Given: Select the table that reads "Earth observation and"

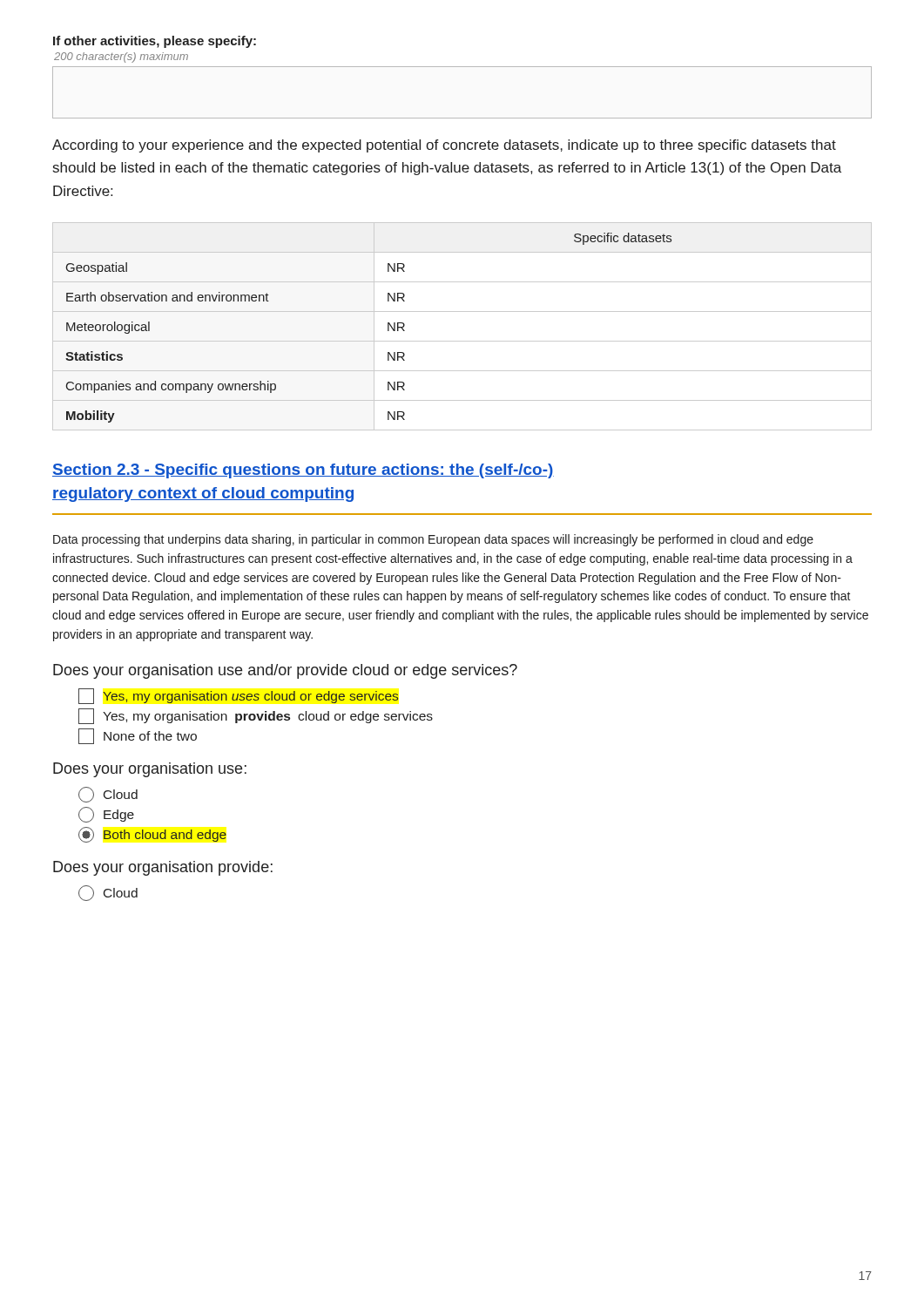Looking at the screenshot, I should click(462, 326).
